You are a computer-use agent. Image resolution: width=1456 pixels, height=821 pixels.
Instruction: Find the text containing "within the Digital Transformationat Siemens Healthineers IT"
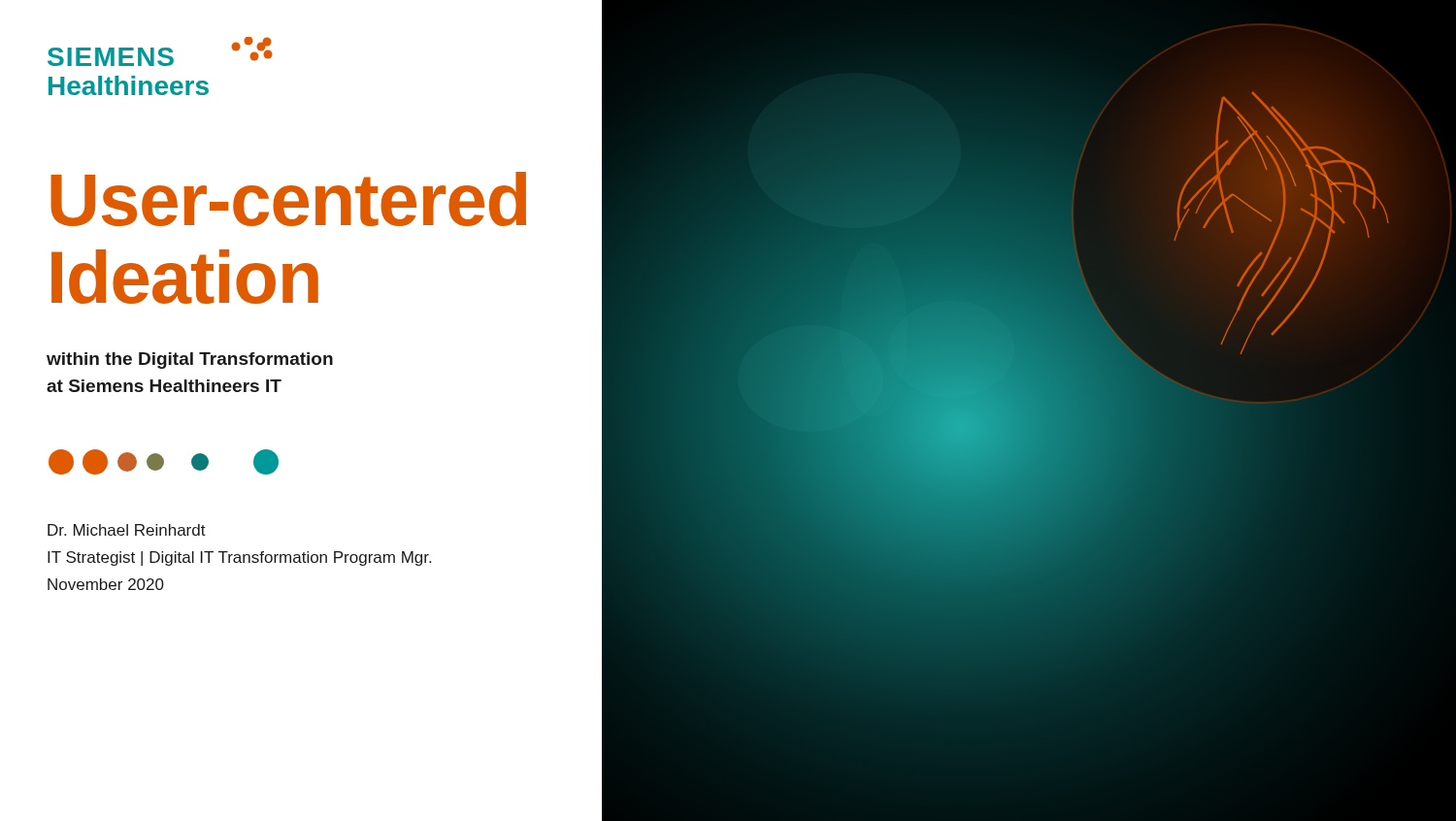(324, 373)
